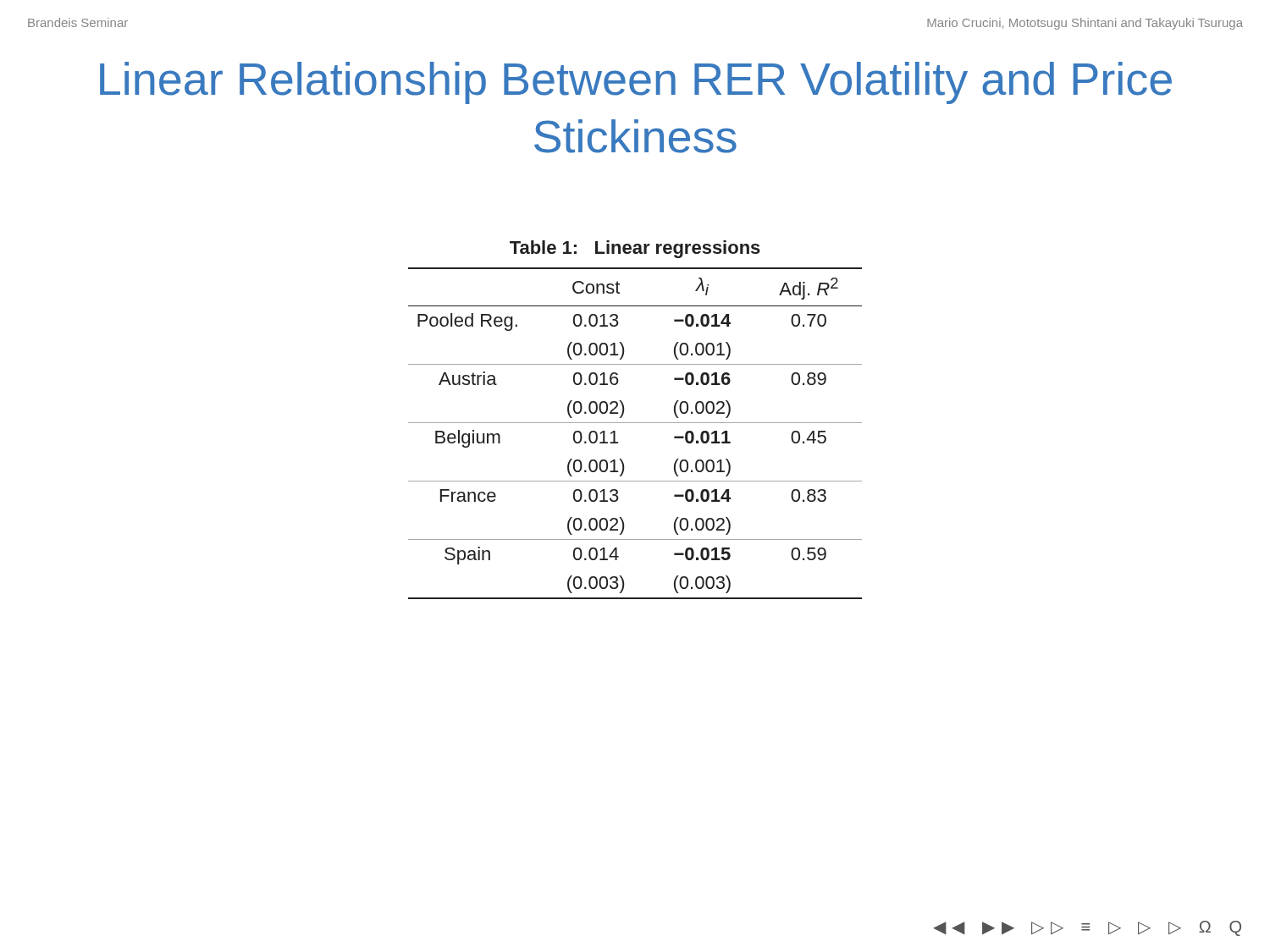
Task: Select the table
Action: click(635, 433)
